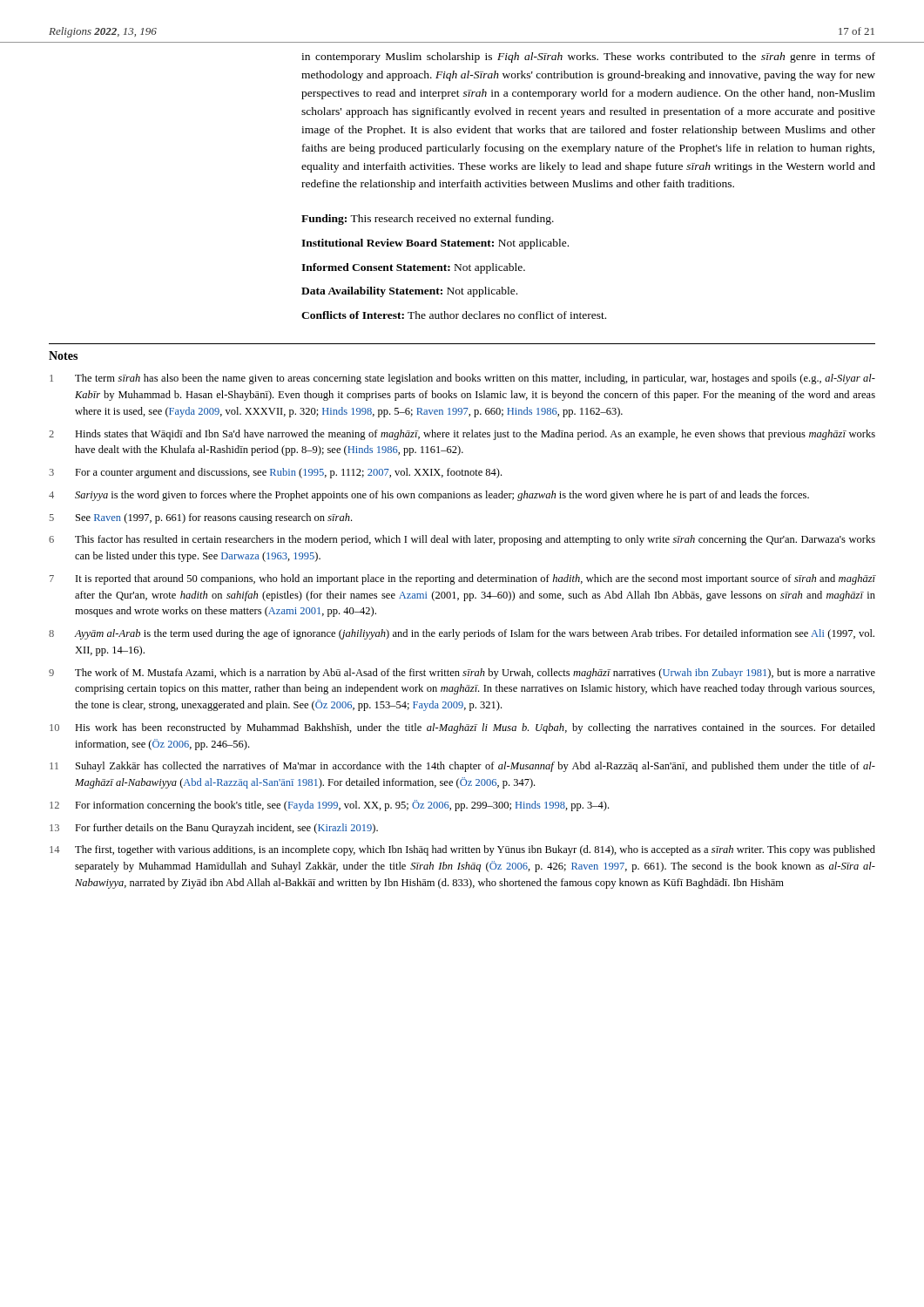Image resolution: width=924 pixels, height=1307 pixels.
Task: Click on the list item containing "1 The term sīrah has"
Action: tap(462, 395)
